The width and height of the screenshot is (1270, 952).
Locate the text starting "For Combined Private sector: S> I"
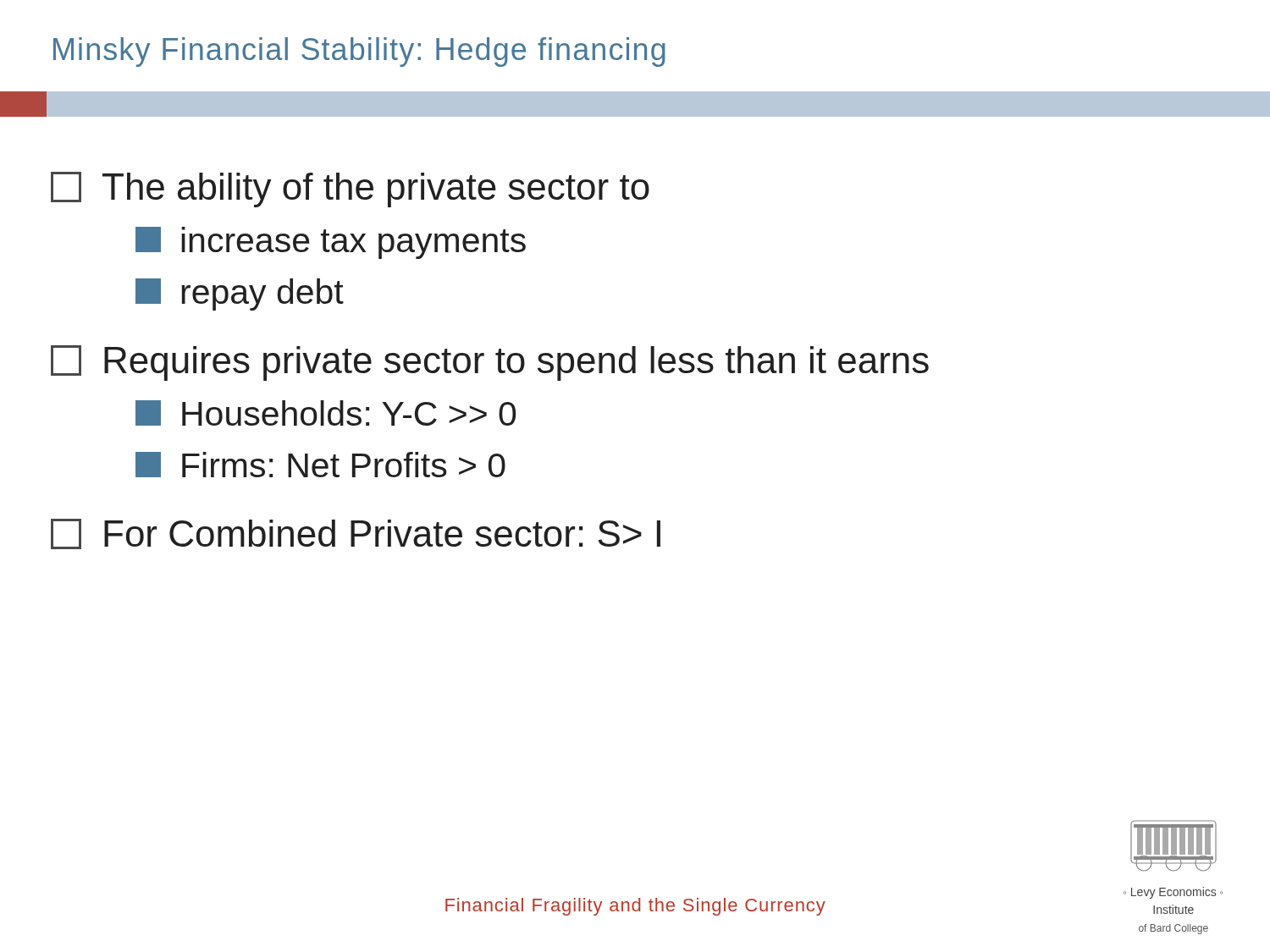357,535
